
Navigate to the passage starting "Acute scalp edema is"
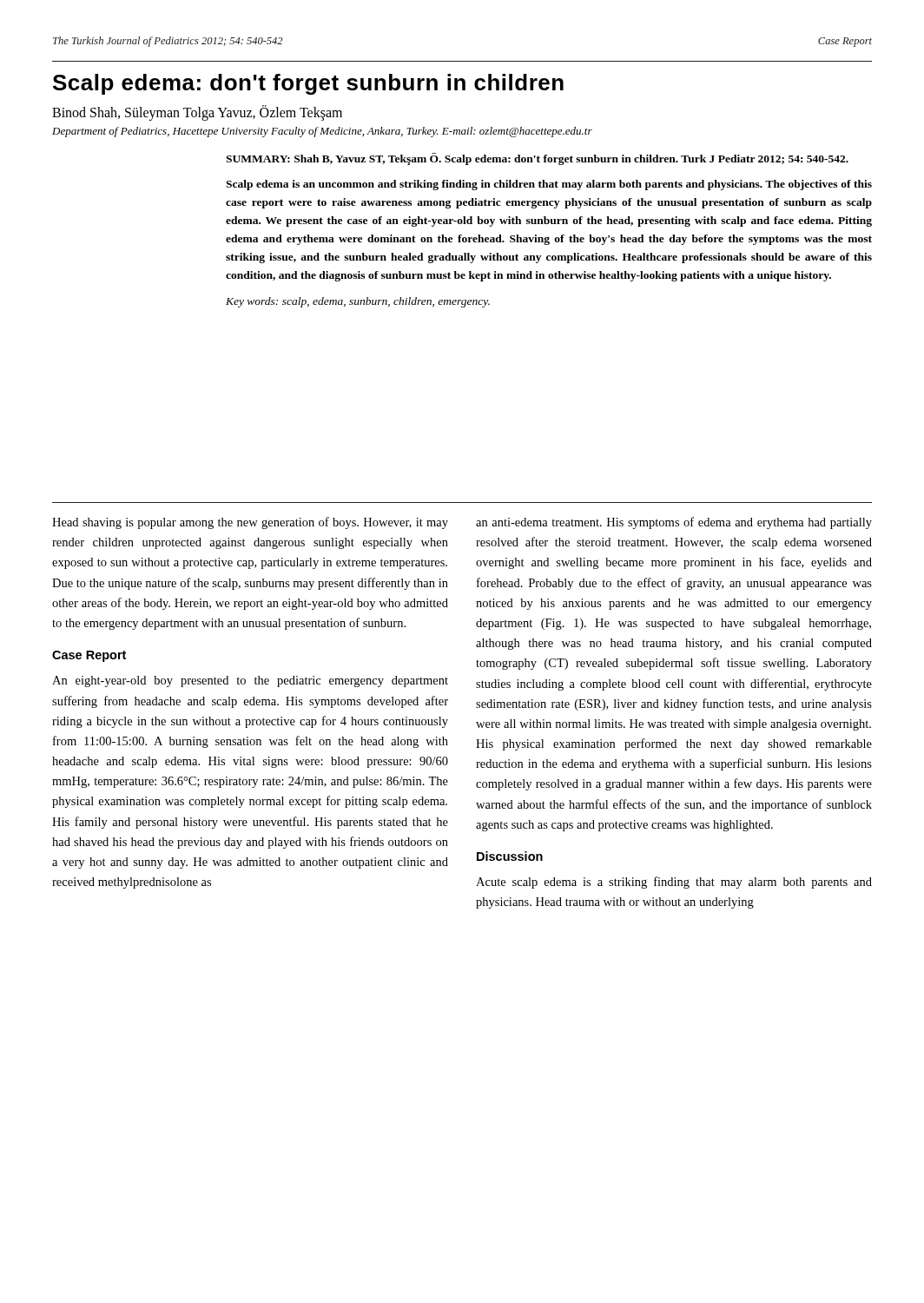674,892
